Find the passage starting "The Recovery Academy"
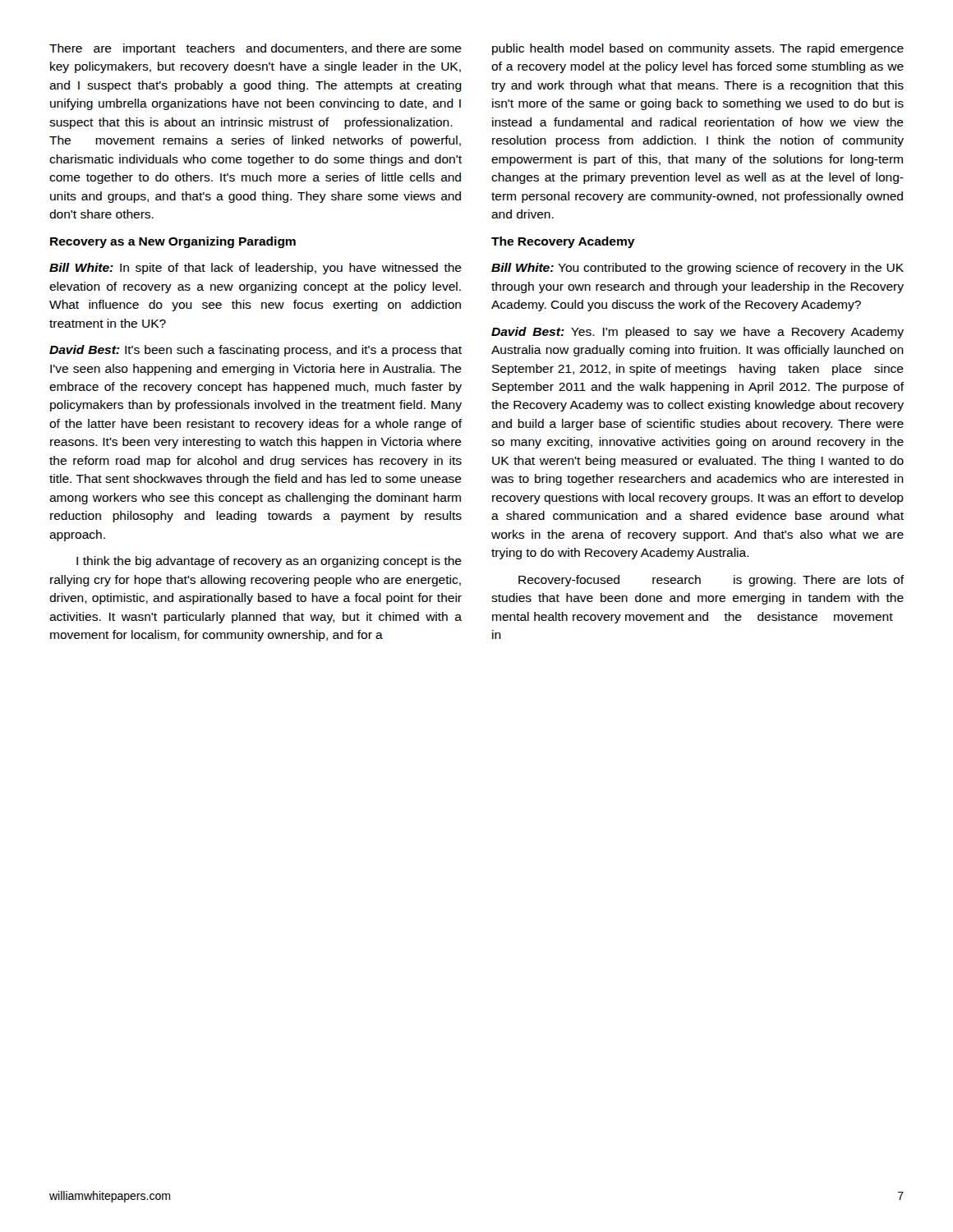 coord(563,242)
